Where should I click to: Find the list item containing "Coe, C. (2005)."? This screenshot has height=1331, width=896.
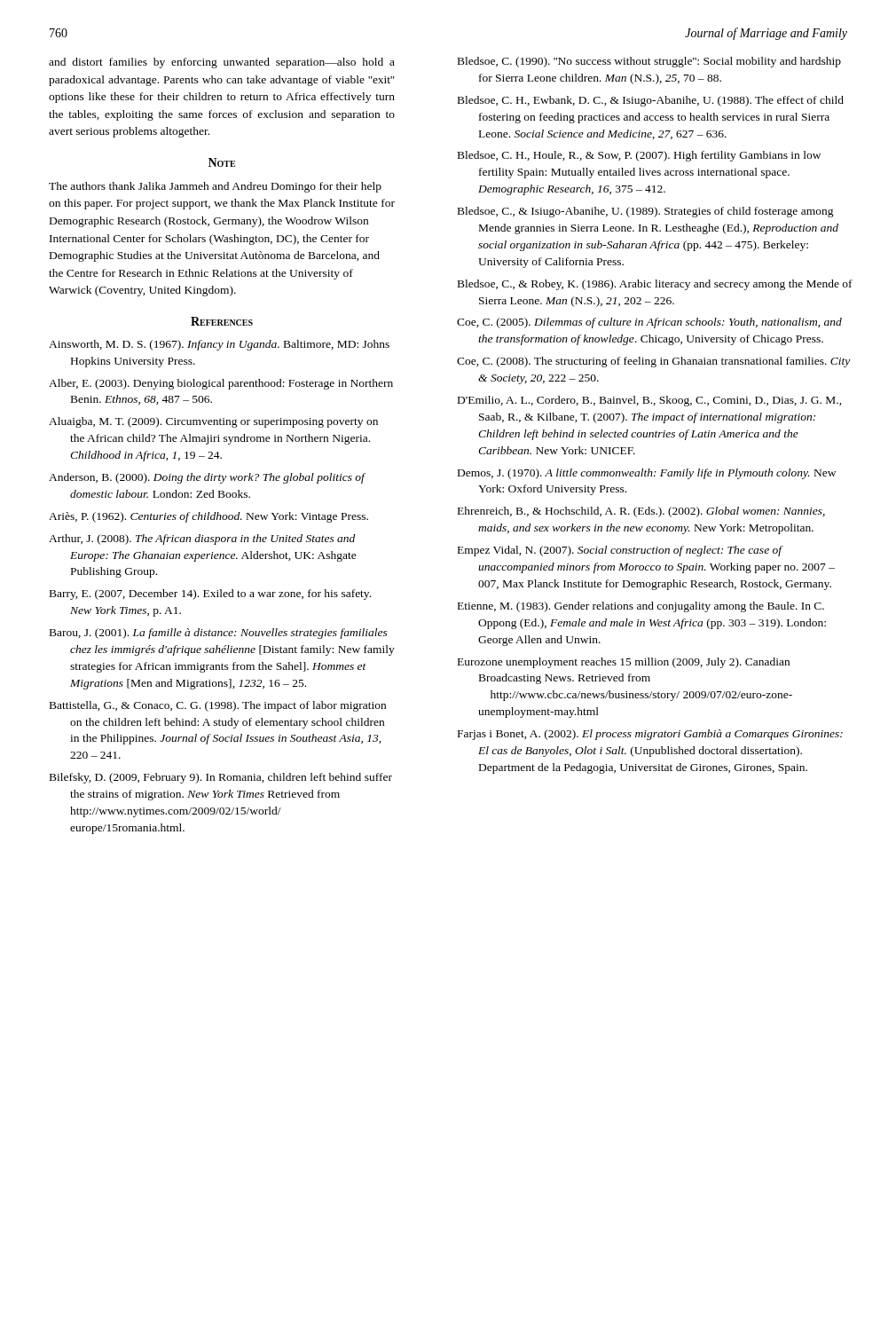(649, 330)
